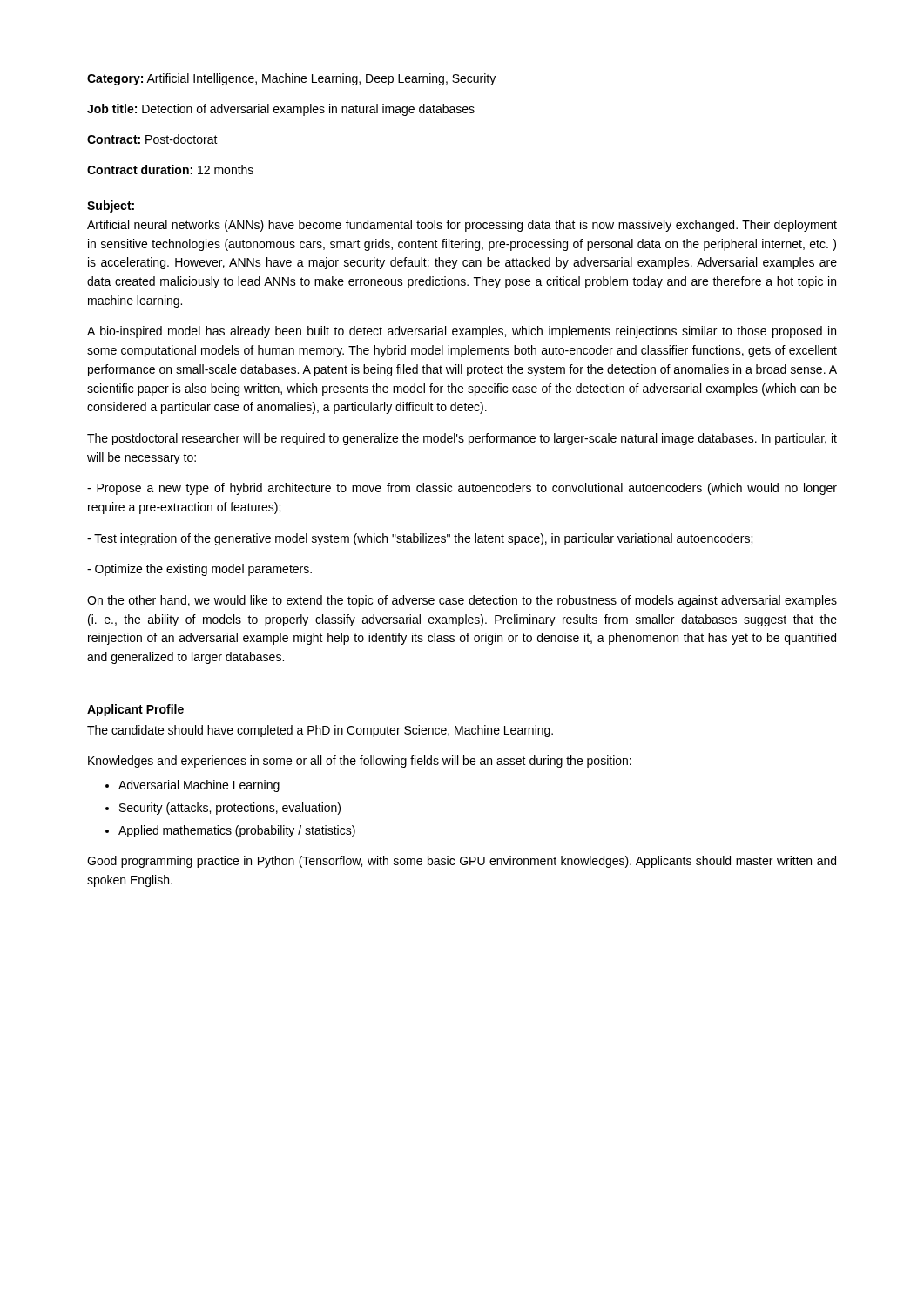Select the passage starting "Test integration of"
Image resolution: width=924 pixels, height=1307 pixels.
(x=420, y=538)
